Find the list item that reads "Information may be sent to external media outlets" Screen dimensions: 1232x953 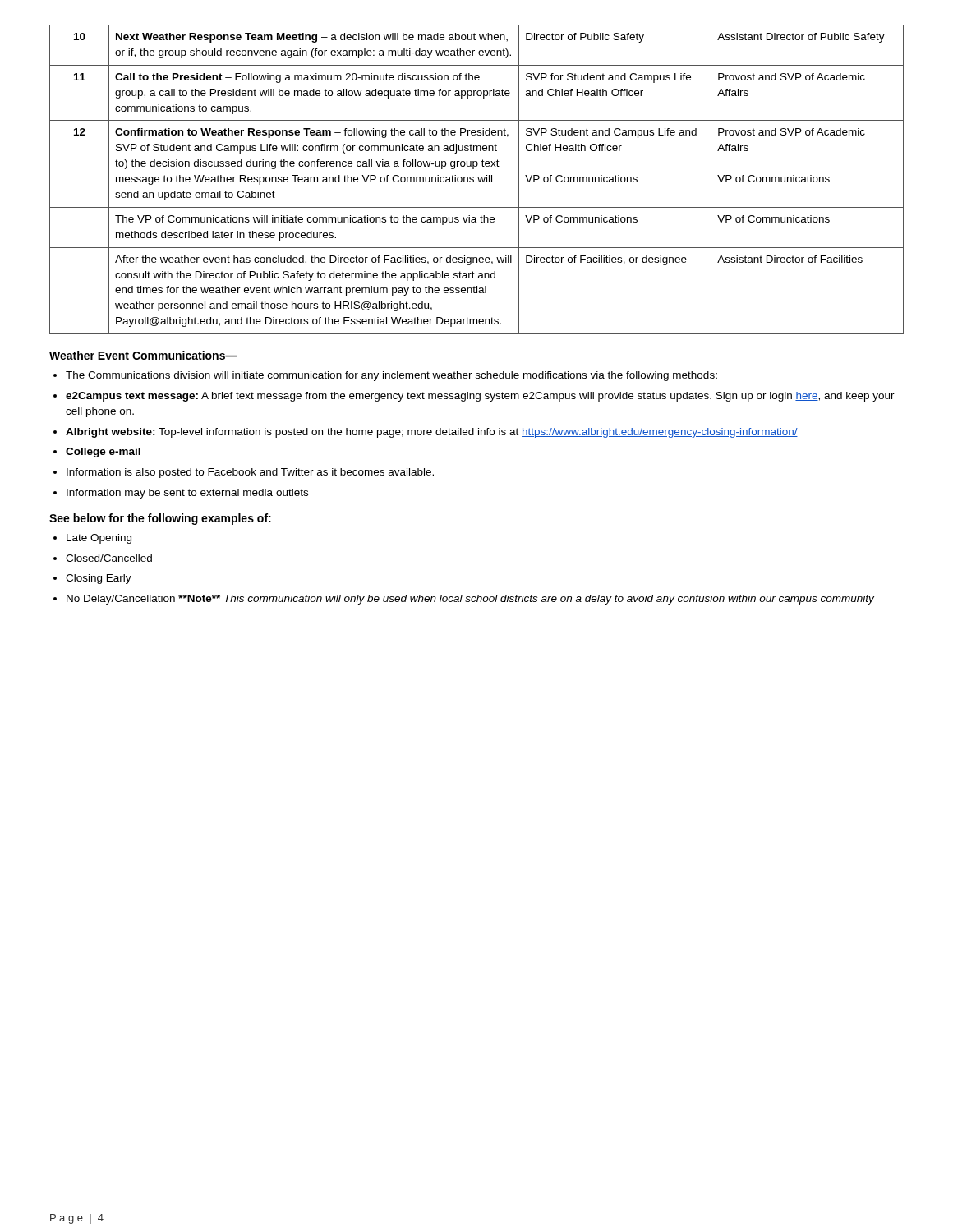[187, 492]
